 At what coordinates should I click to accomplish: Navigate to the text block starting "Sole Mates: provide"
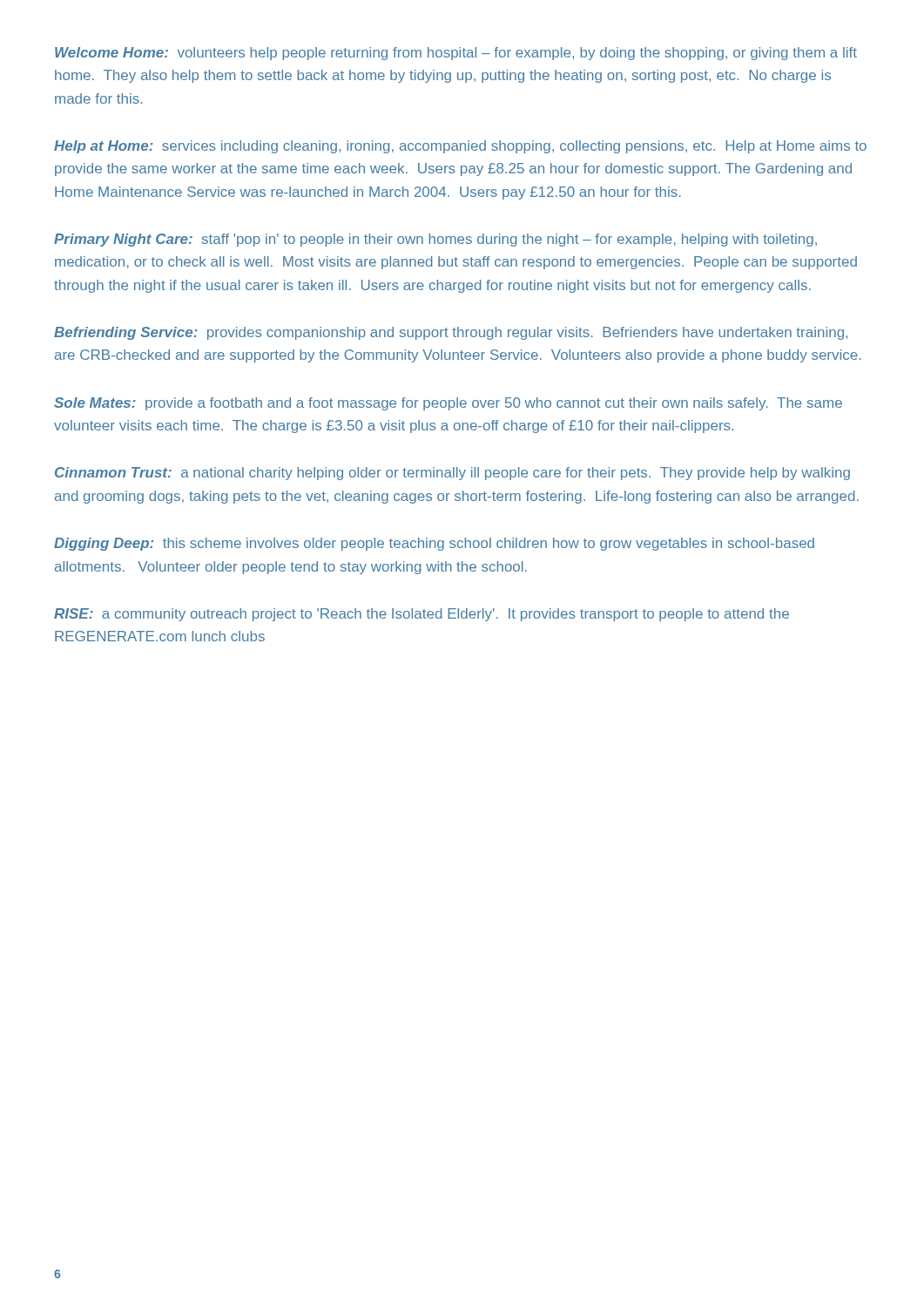[448, 414]
